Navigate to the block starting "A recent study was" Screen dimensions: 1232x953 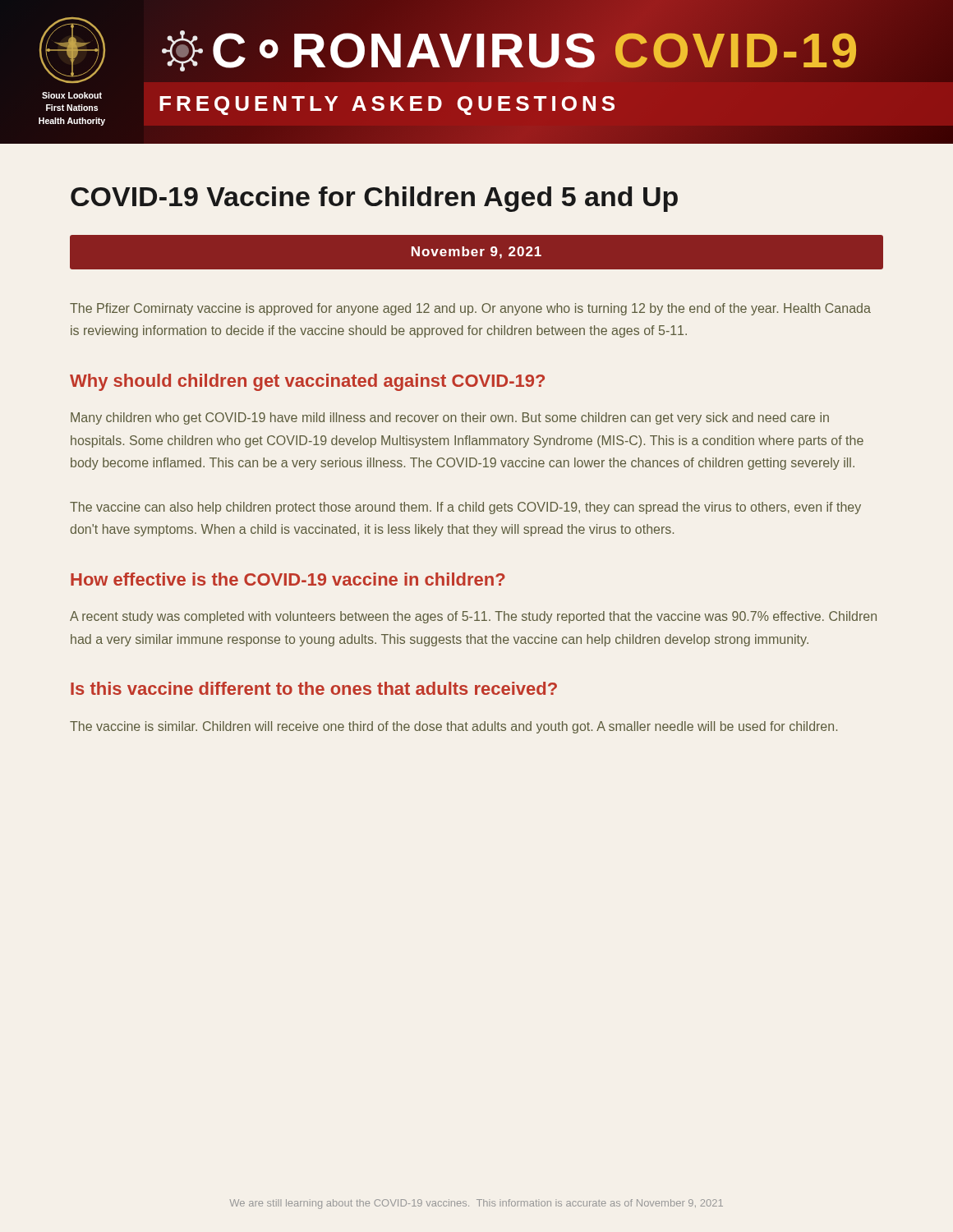(474, 628)
